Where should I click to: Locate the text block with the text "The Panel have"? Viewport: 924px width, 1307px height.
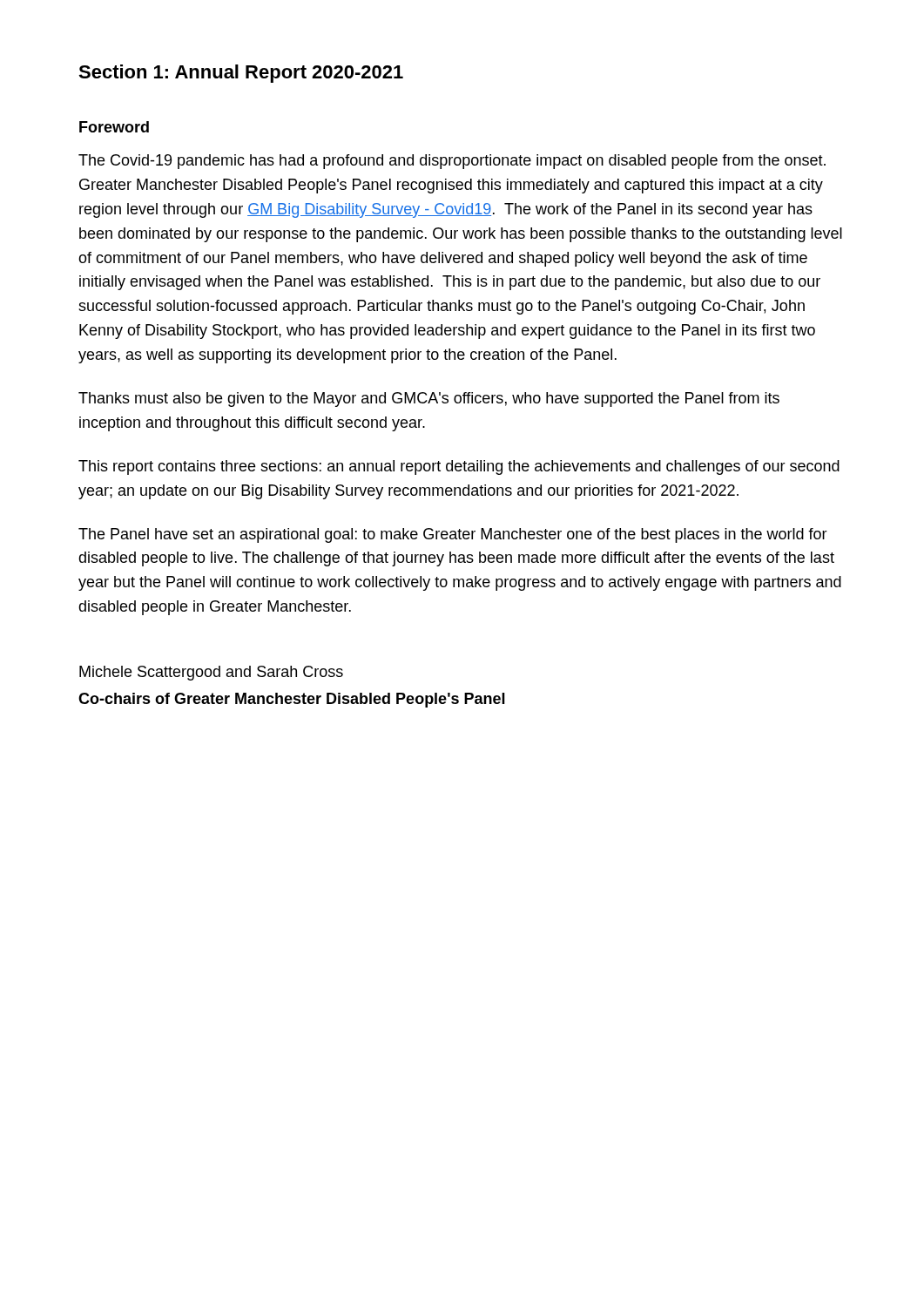460,570
